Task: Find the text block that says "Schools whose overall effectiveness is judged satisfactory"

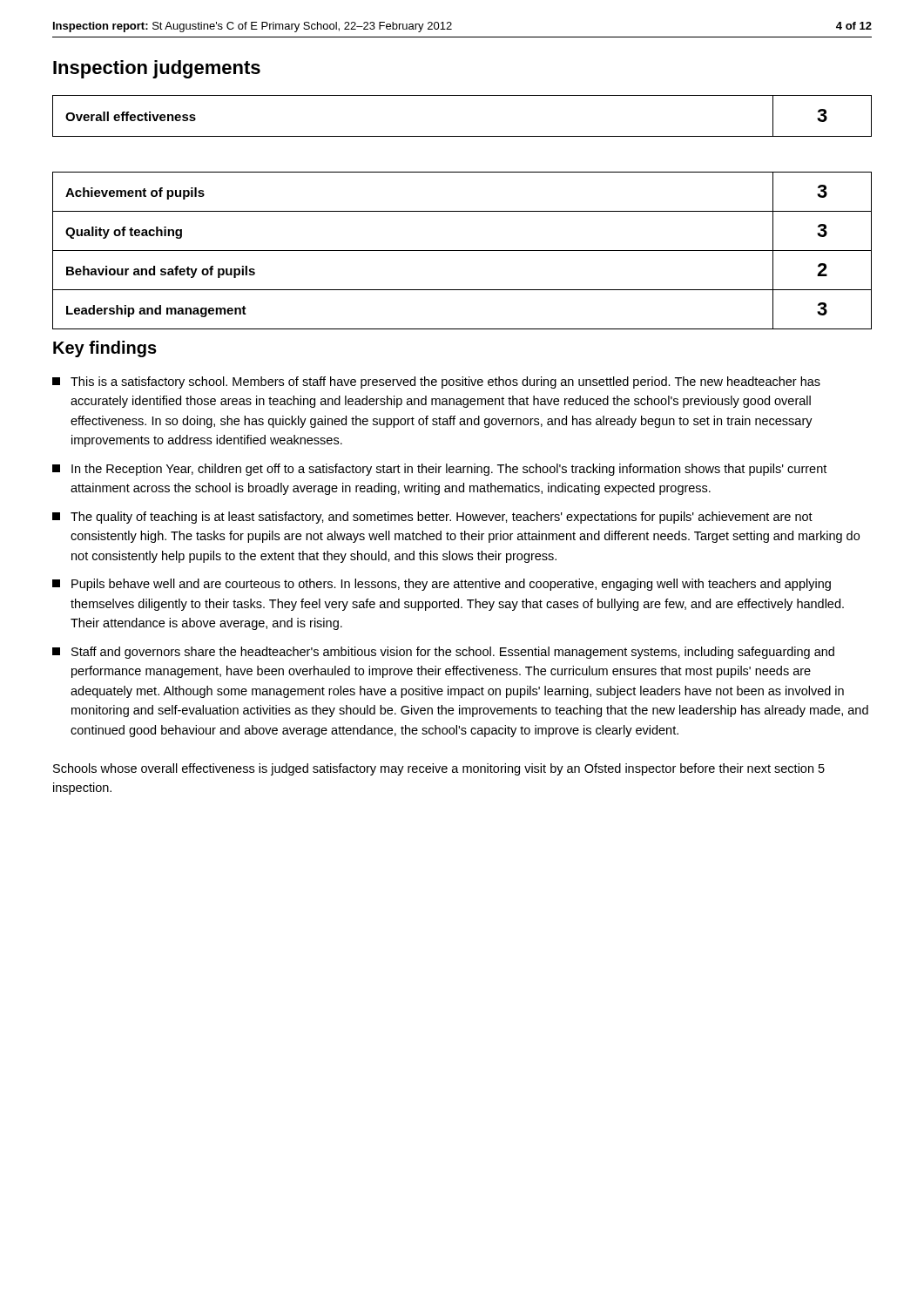Action: coord(439,778)
